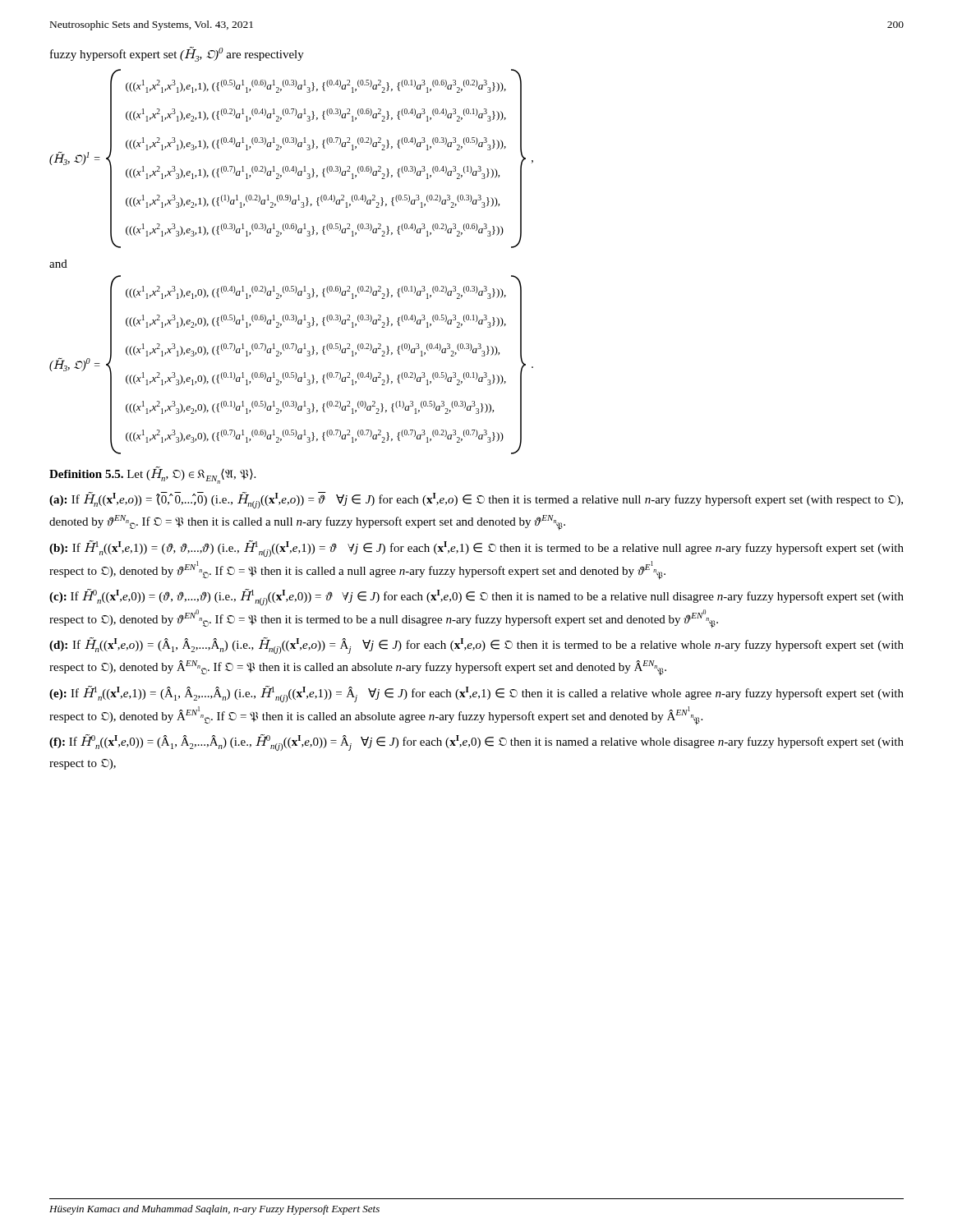
Task: Point to the block beginning "(f): If H̃0n((xI,e,0)) = (Â1, Â2,...,Ân) (i.e., H̃0n(j)((xI,e,0))"
Action: 476,751
